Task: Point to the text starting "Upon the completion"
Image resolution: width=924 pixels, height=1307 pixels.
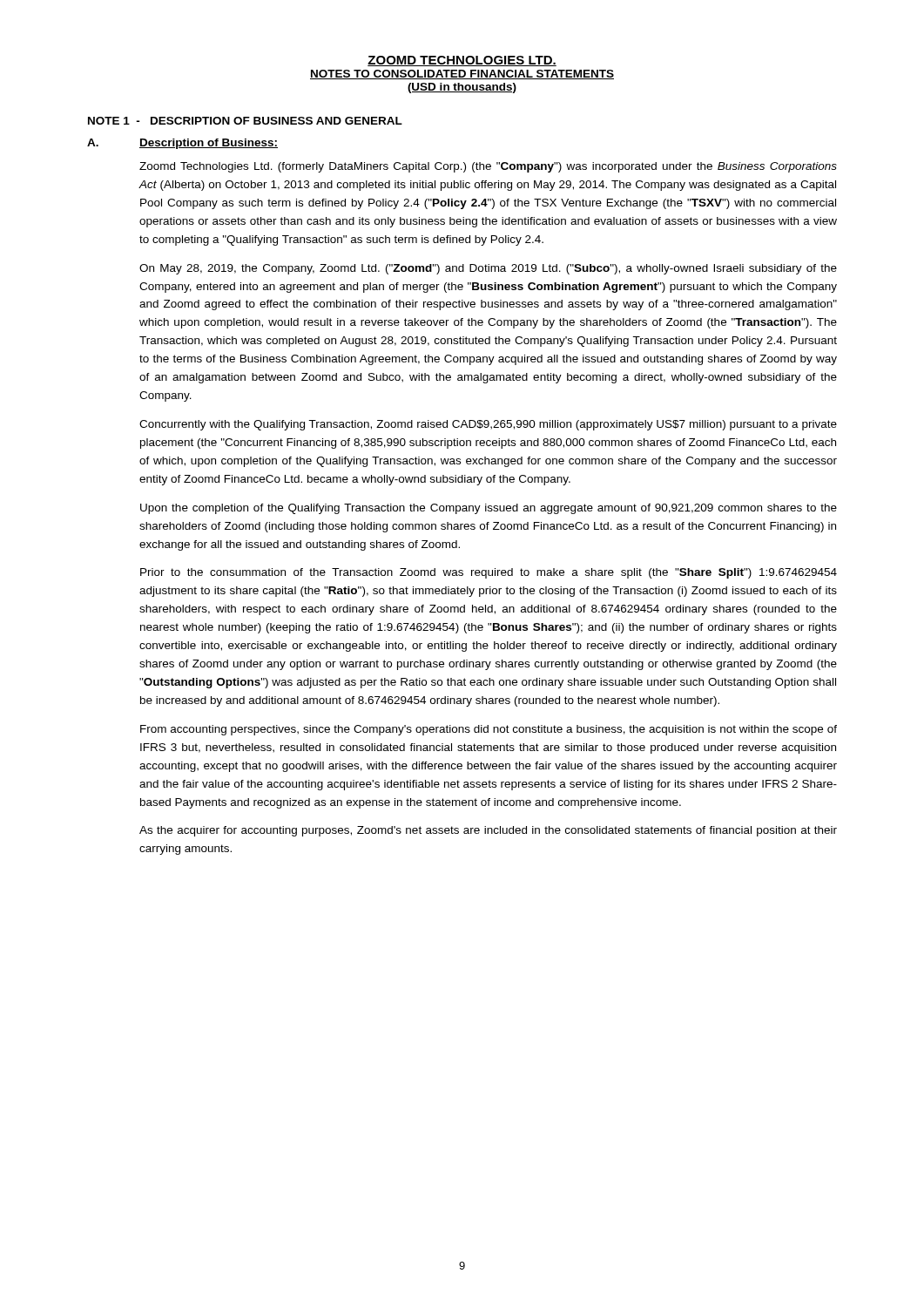Action: [488, 525]
